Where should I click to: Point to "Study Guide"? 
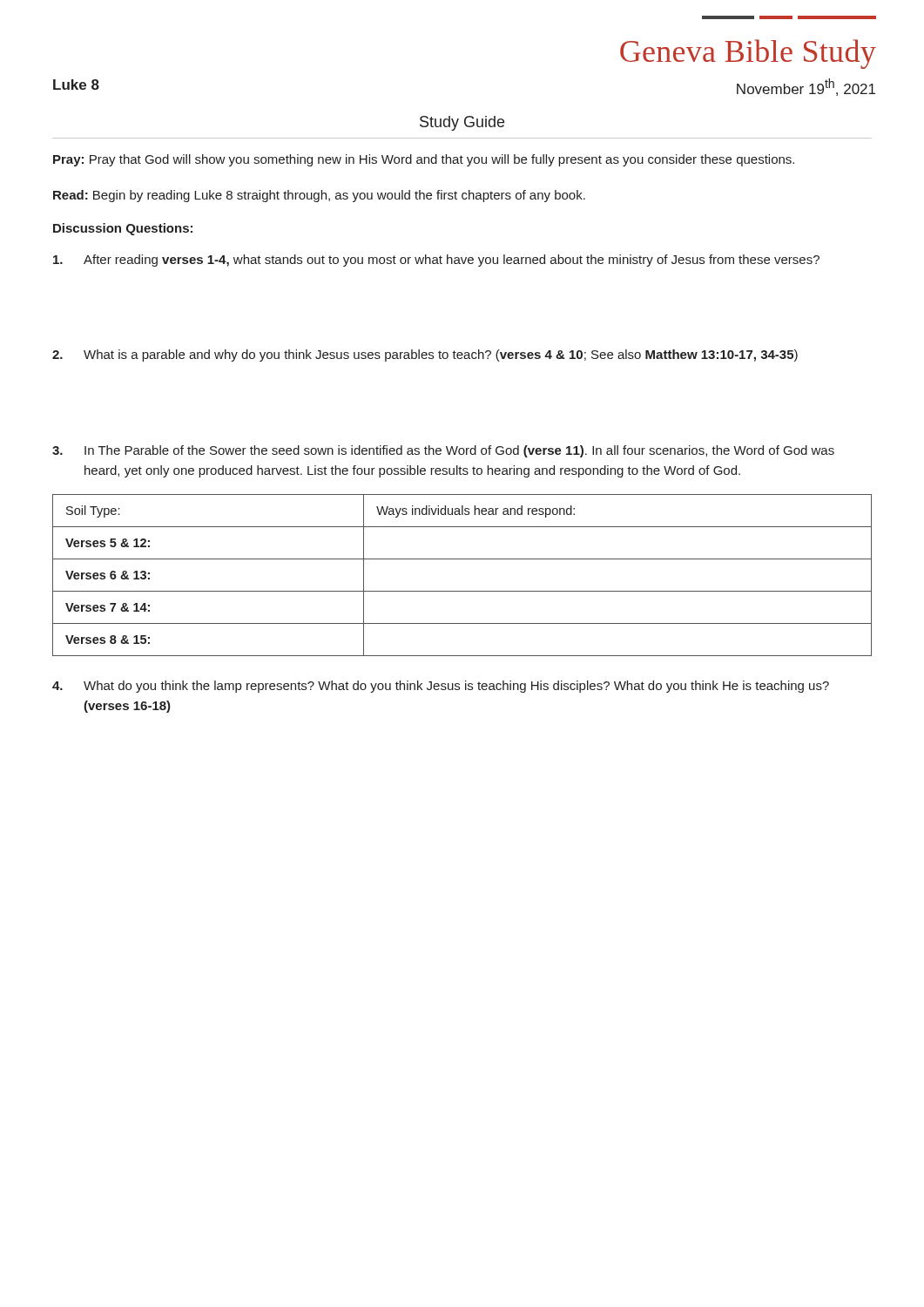click(462, 122)
